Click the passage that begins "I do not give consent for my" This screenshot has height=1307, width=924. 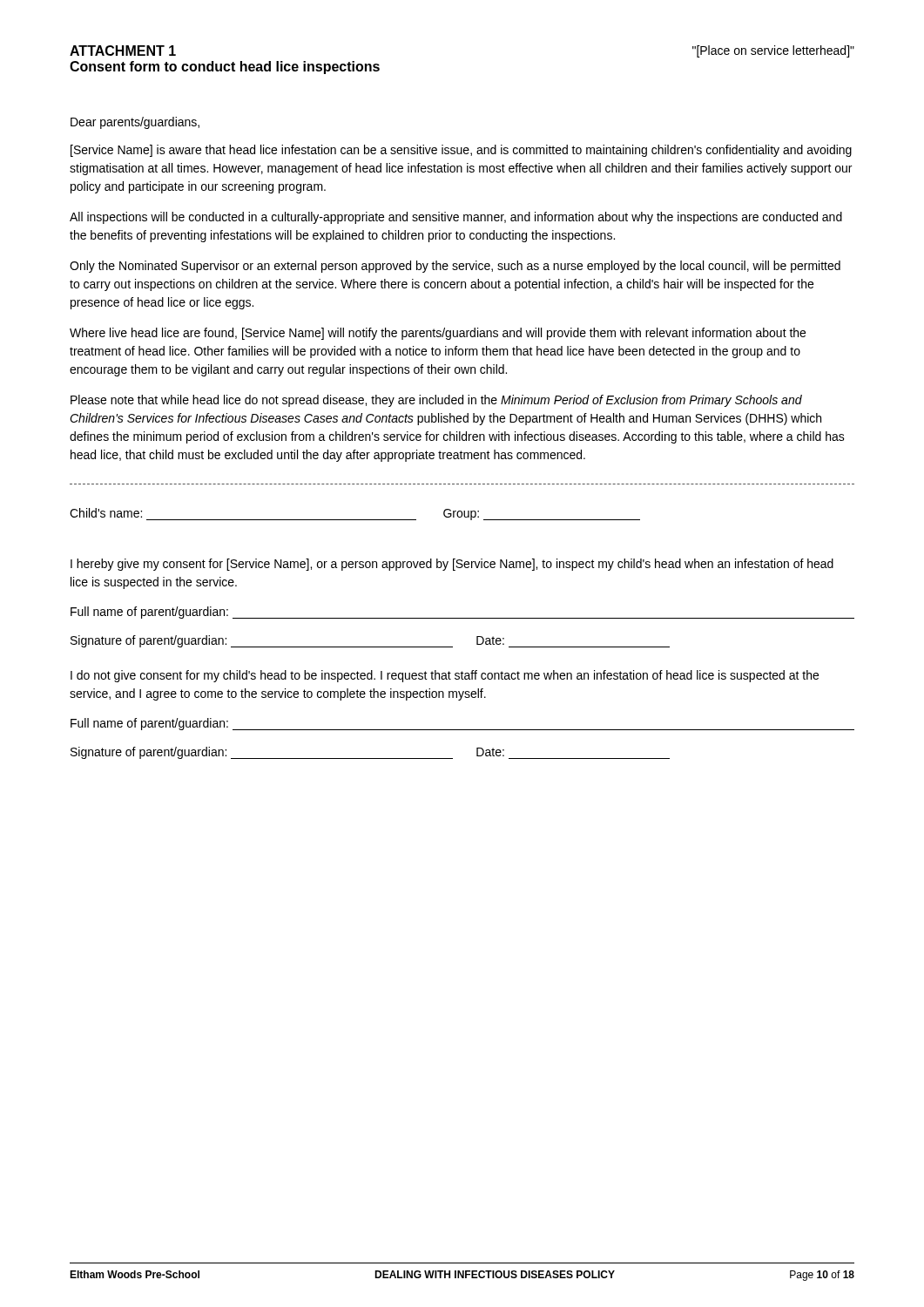click(x=444, y=684)
